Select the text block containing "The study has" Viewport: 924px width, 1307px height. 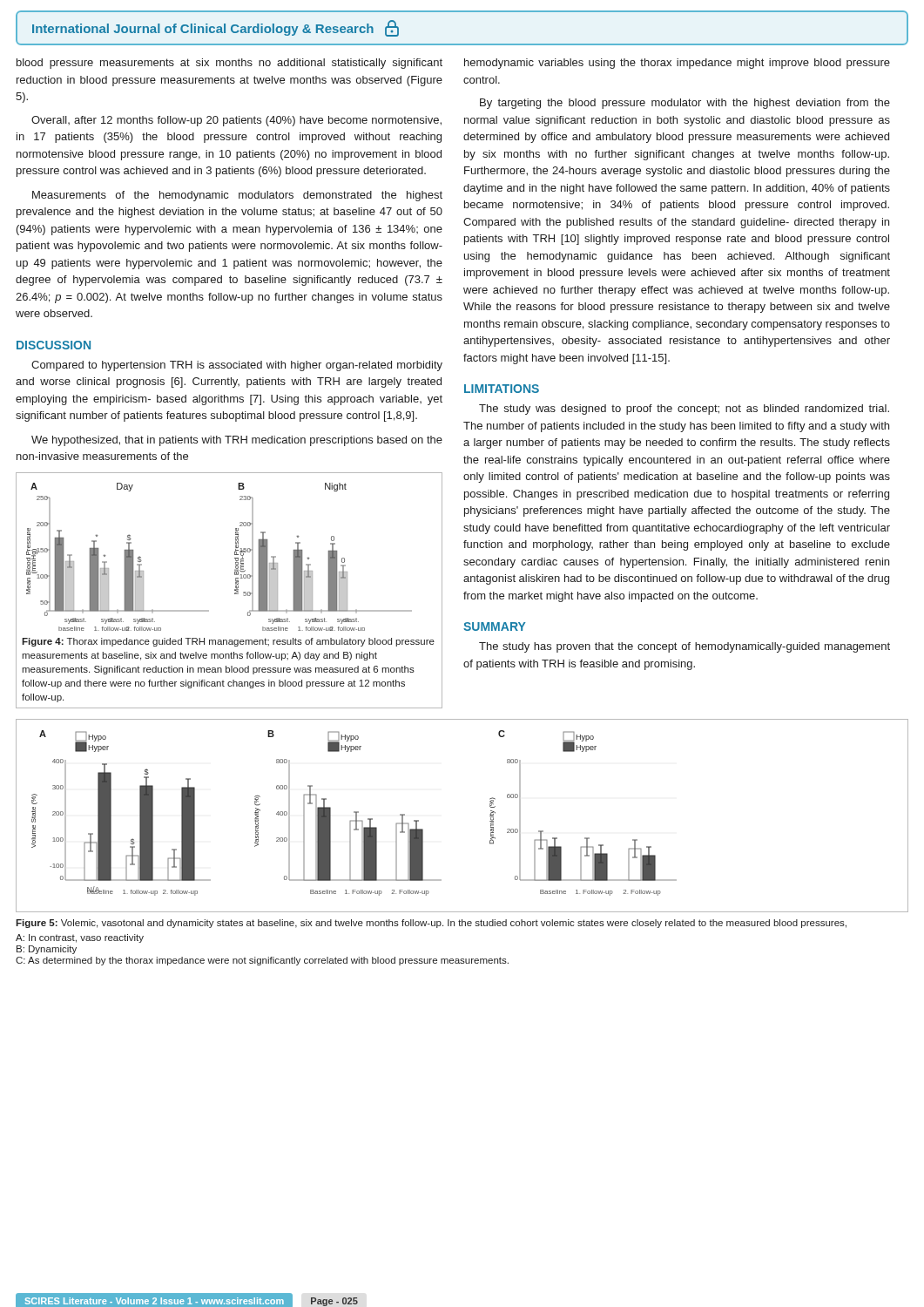(677, 655)
